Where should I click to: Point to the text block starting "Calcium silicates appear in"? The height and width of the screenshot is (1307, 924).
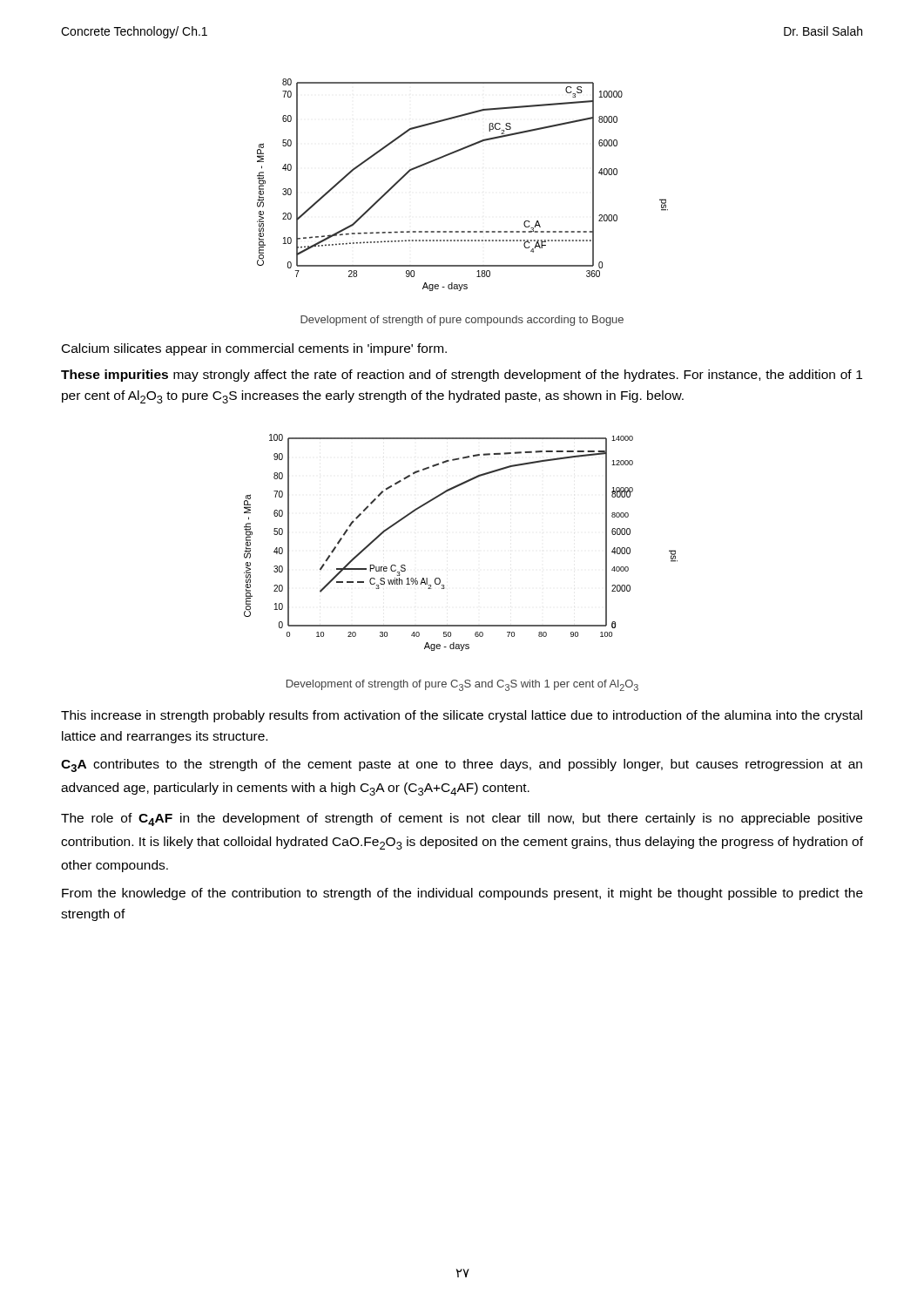tap(254, 348)
